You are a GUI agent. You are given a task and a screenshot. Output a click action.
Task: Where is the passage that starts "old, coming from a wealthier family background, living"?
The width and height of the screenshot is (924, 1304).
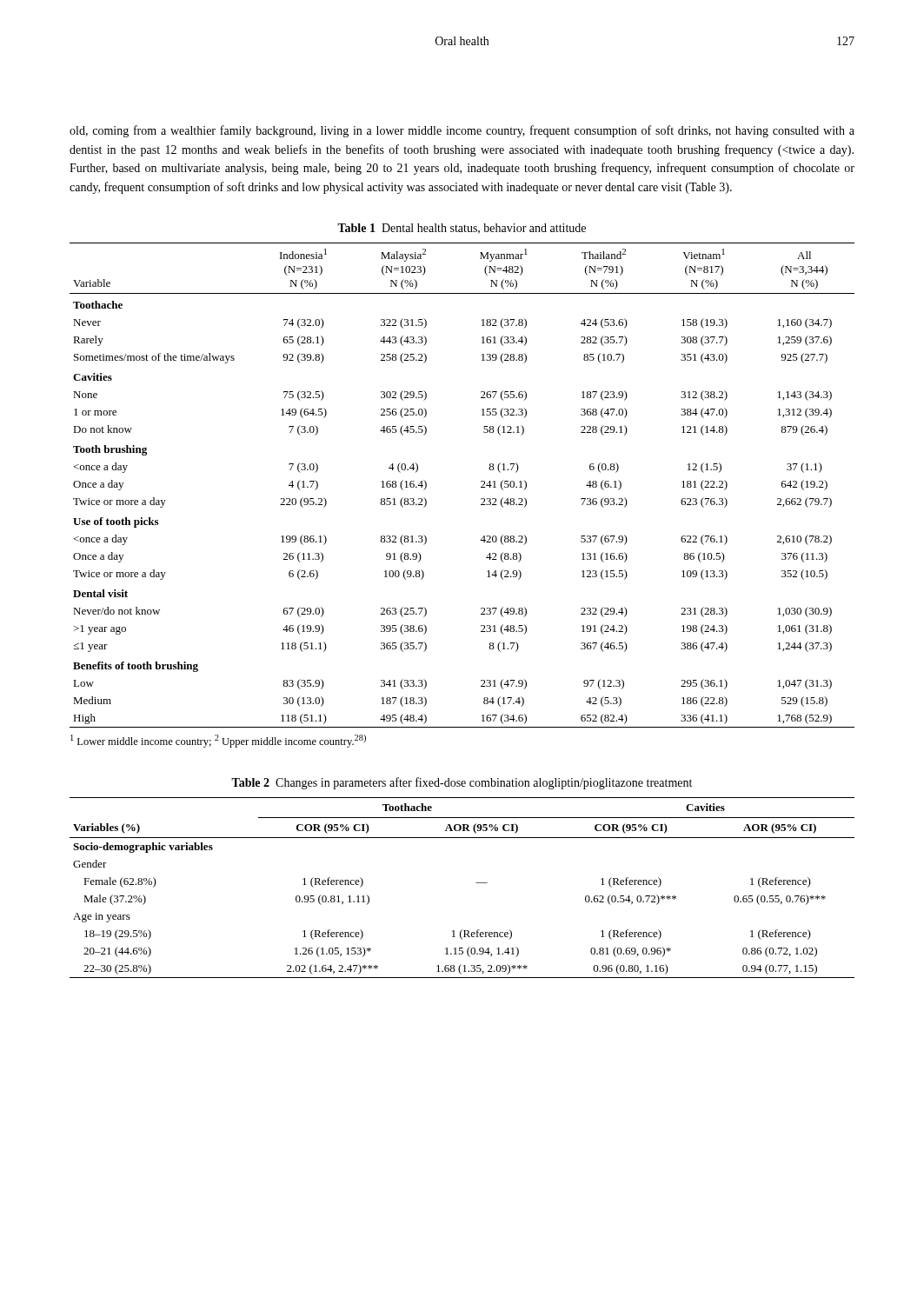click(462, 159)
